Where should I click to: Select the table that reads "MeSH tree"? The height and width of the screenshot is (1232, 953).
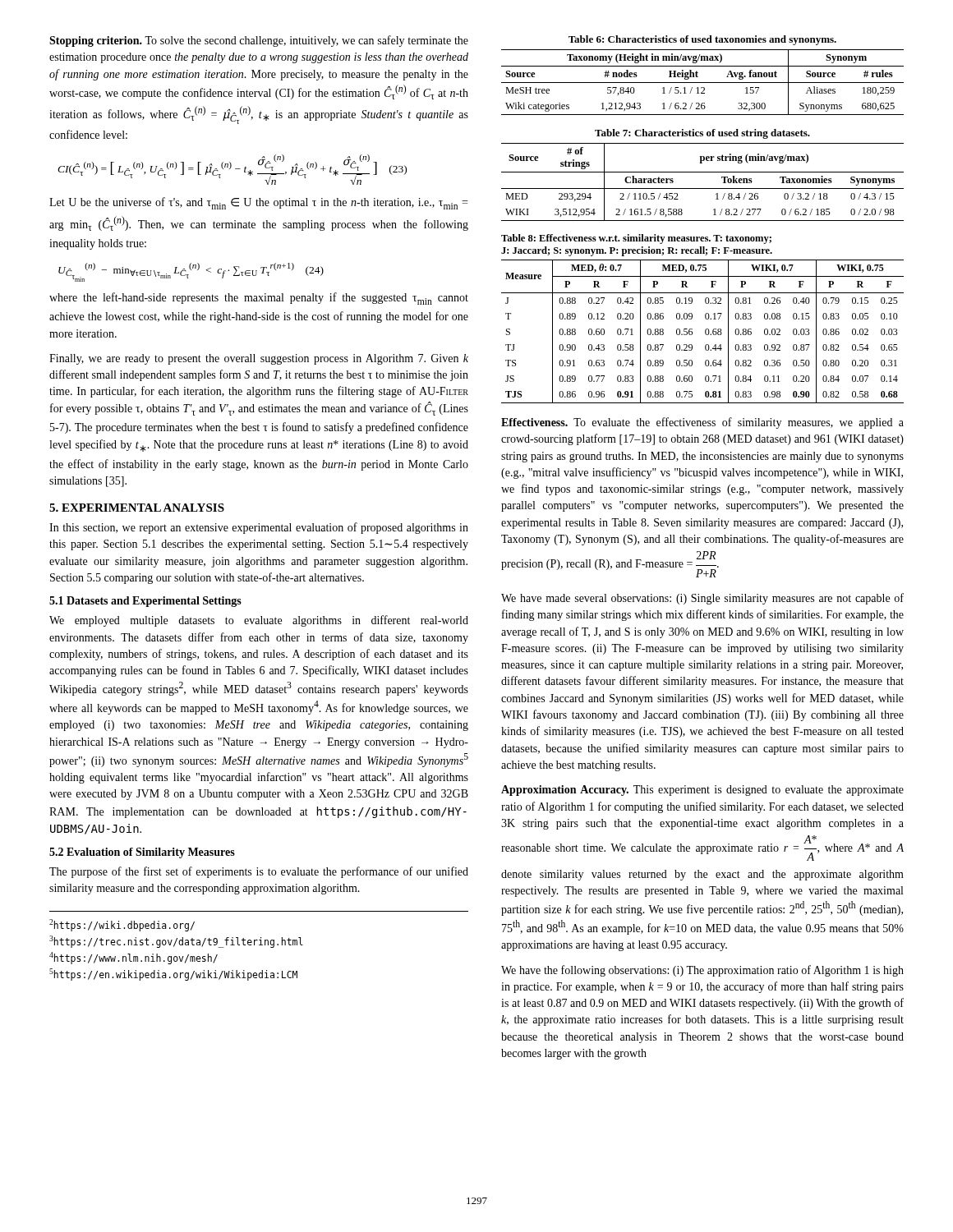702,74
